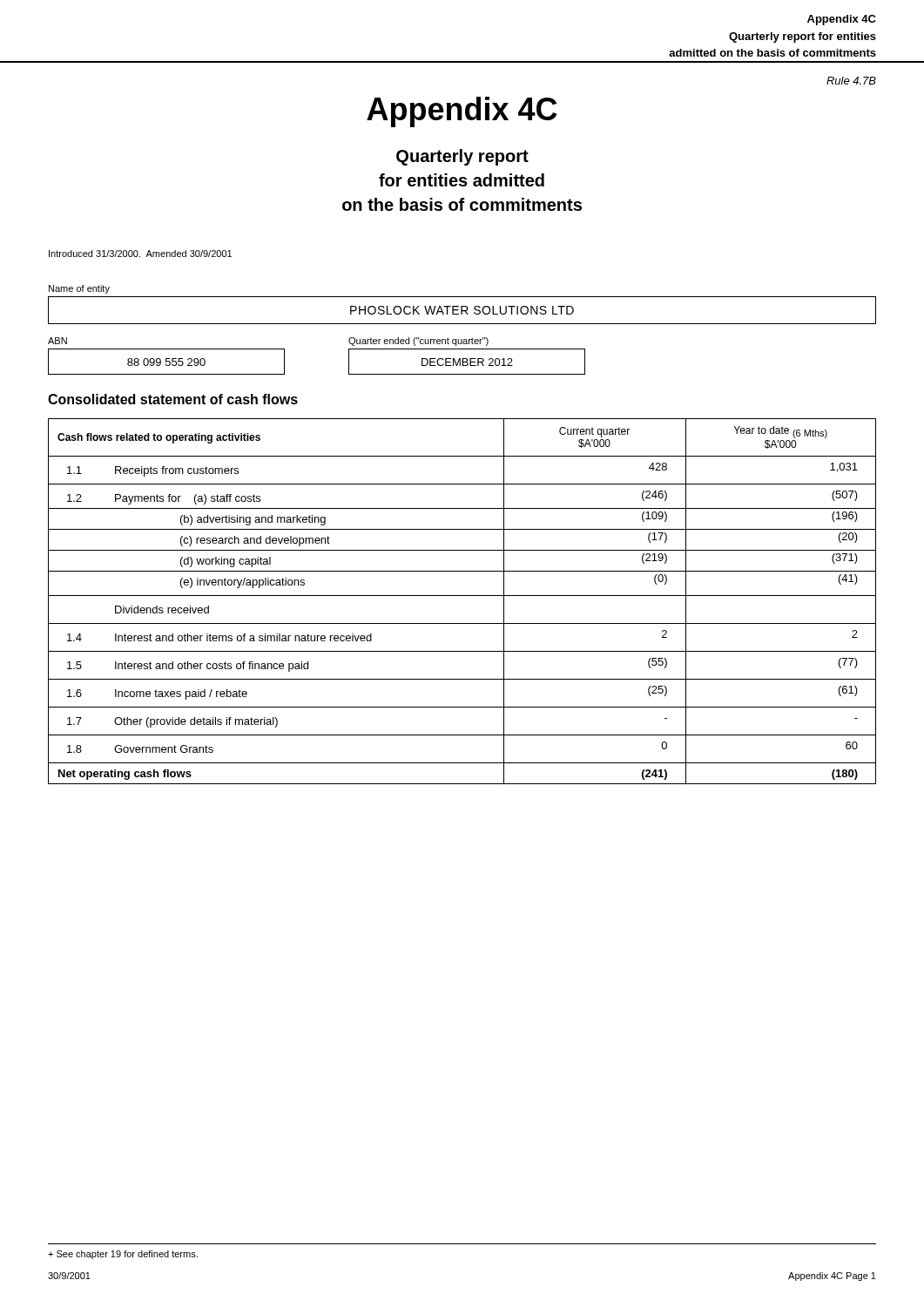This screenshot has height=1307, width=924.
Task: Find the section header with the text "Consolidated statement of cash"
Action: [173, 399]
